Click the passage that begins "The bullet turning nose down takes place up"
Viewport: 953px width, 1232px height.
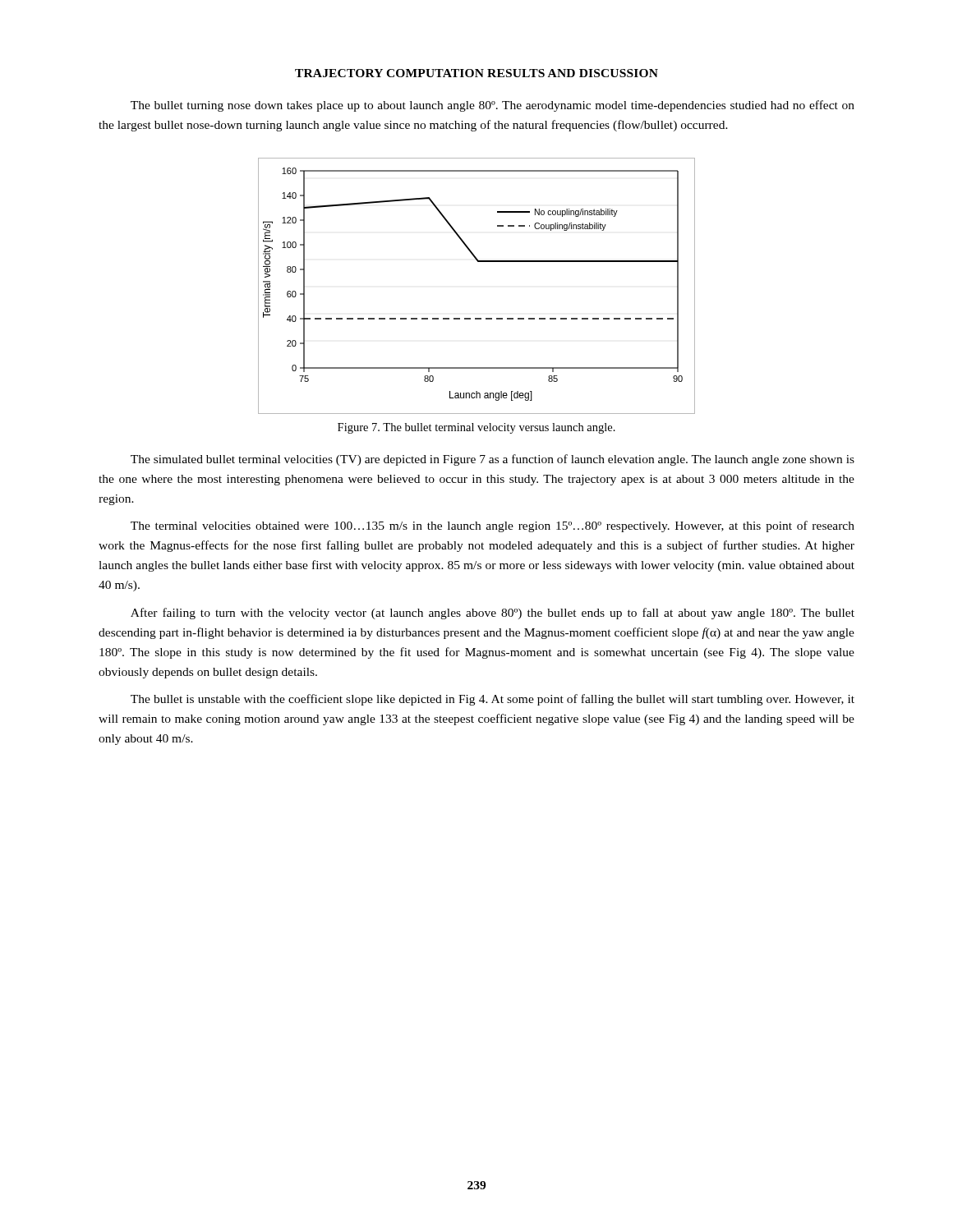476,115
